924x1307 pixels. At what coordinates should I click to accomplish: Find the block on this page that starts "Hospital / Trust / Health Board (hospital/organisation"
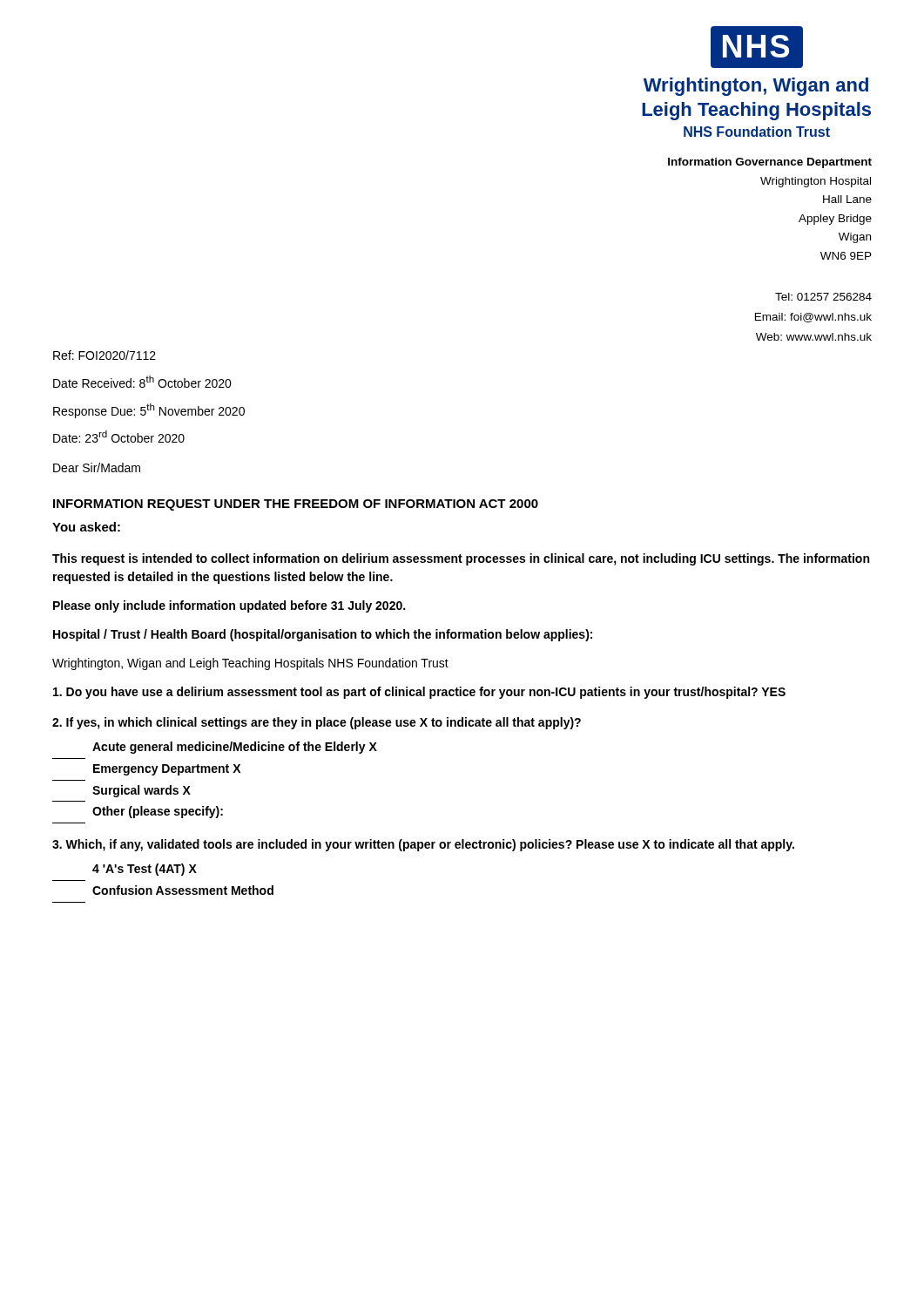point(323,634)
